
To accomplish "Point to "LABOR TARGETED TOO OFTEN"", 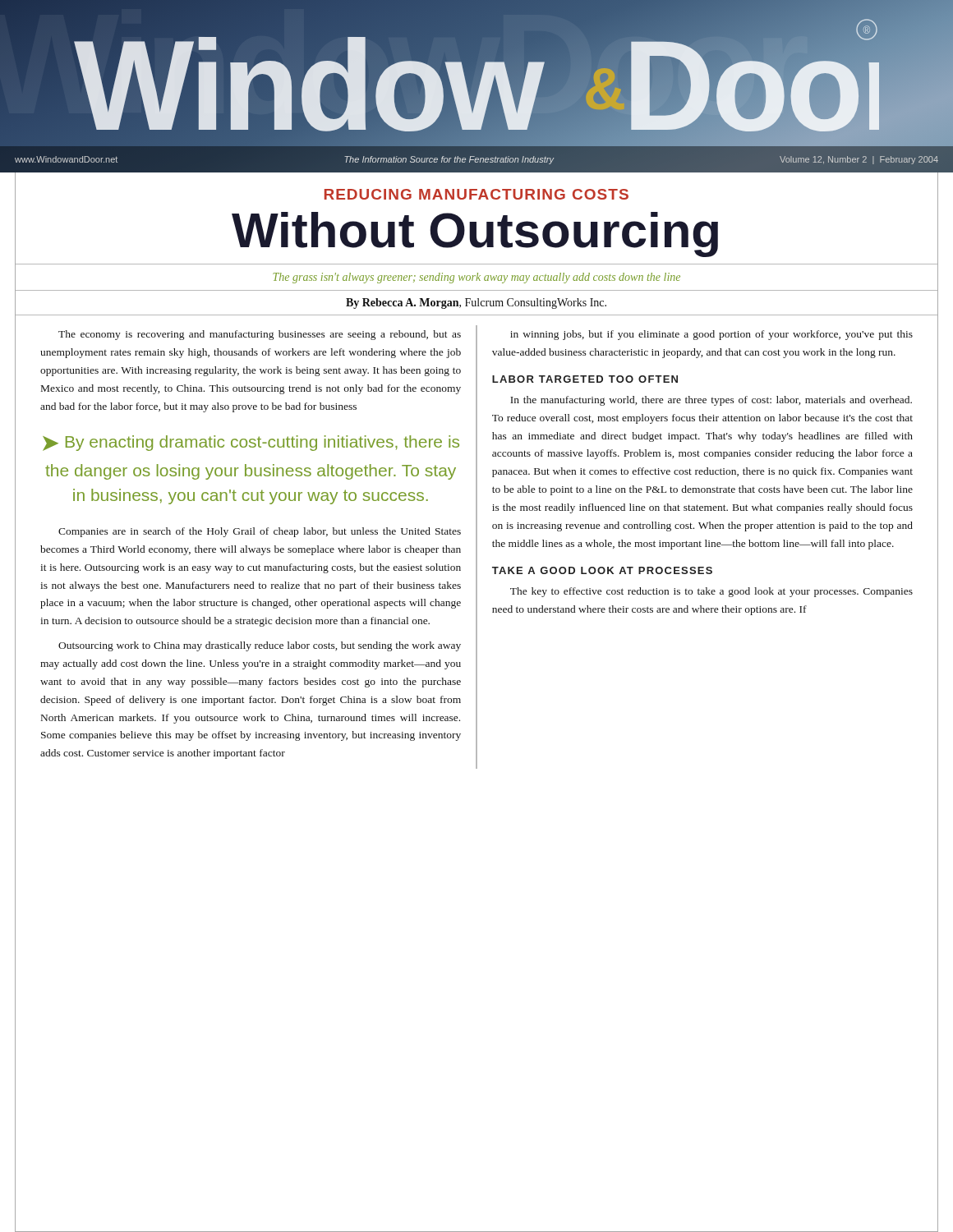I will pyautogui.click(x=586, y=379).
